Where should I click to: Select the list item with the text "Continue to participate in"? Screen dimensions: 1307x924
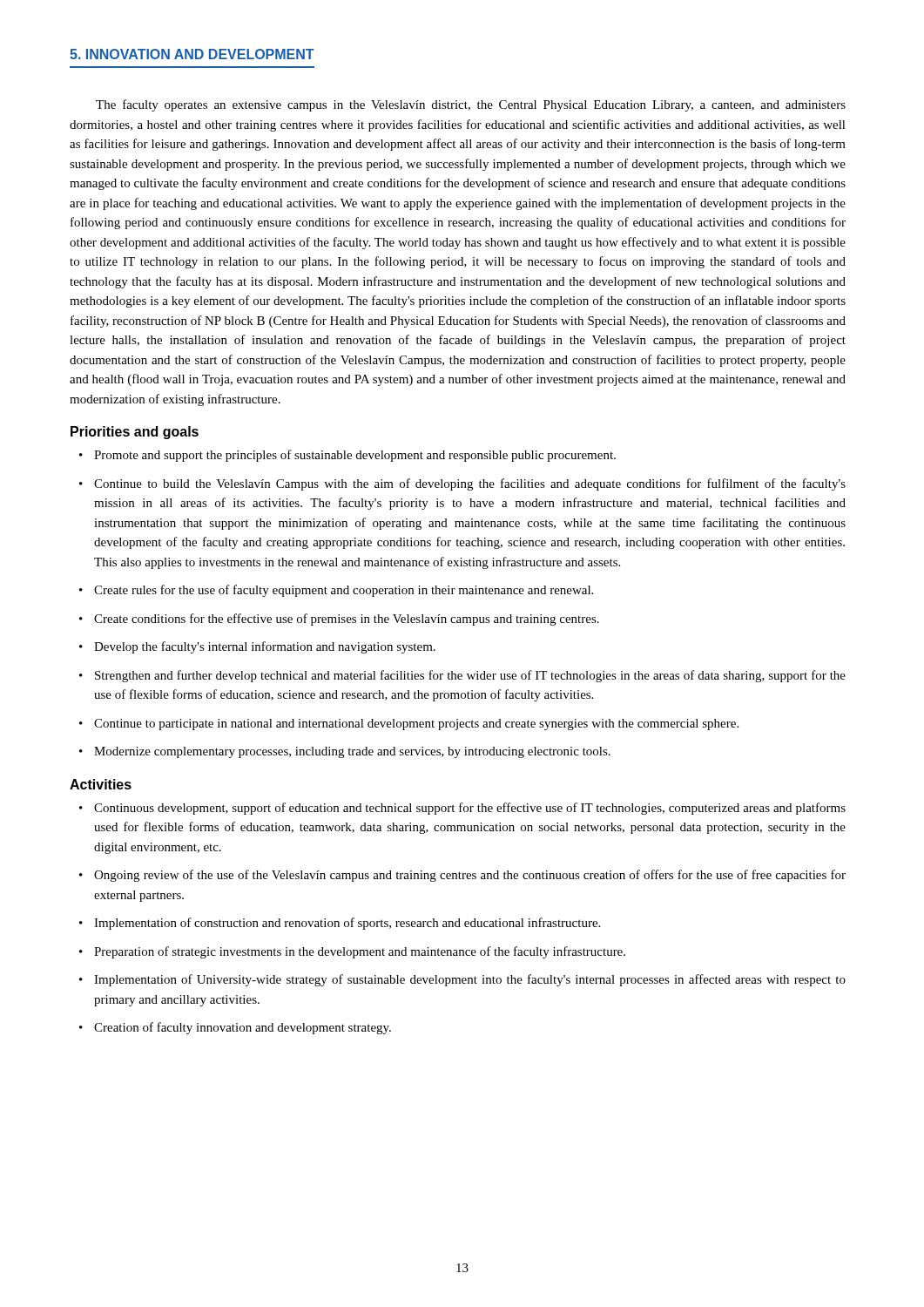click(458, 723)
